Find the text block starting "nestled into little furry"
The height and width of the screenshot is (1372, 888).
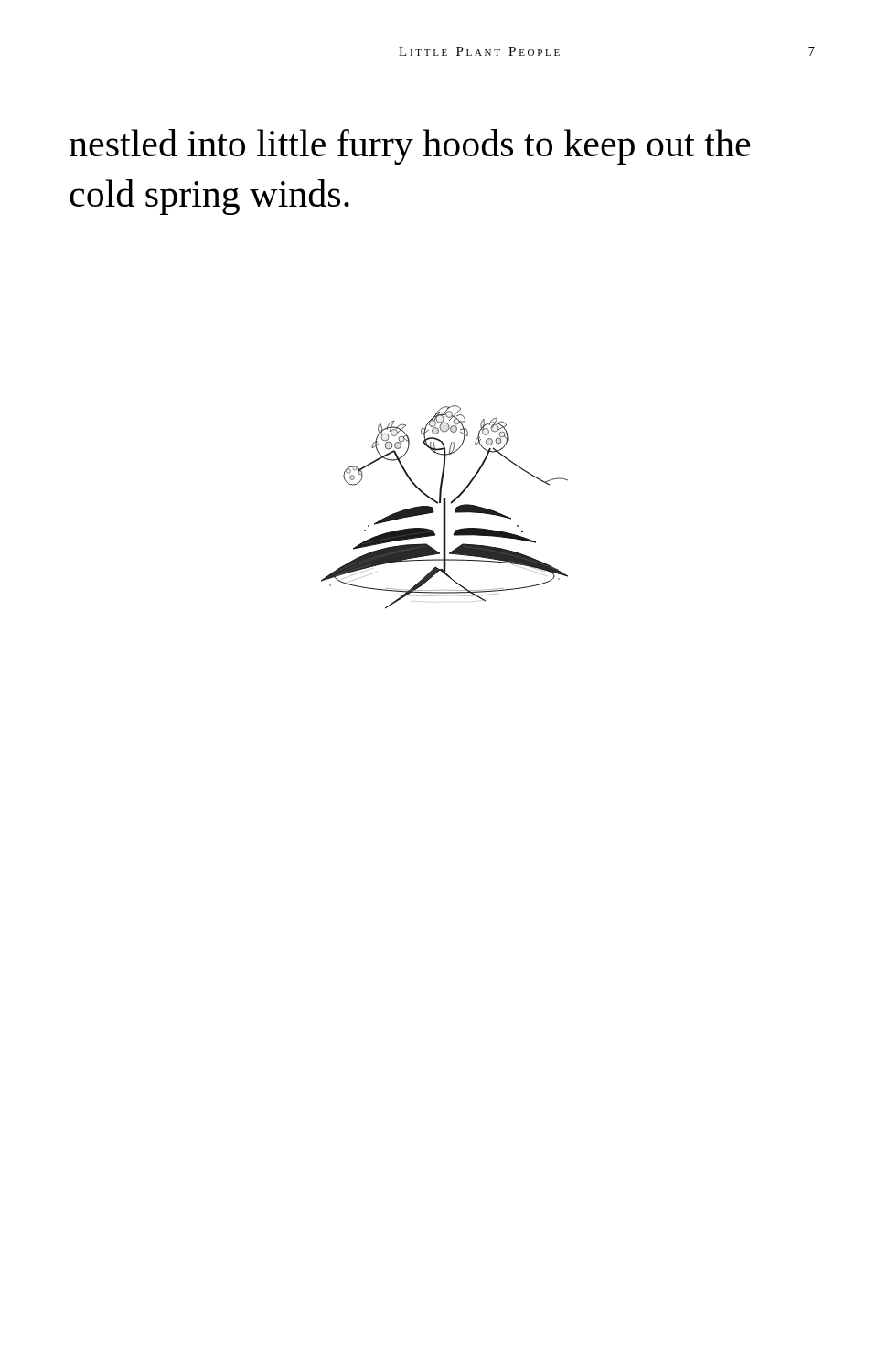[x=410, y=169]
